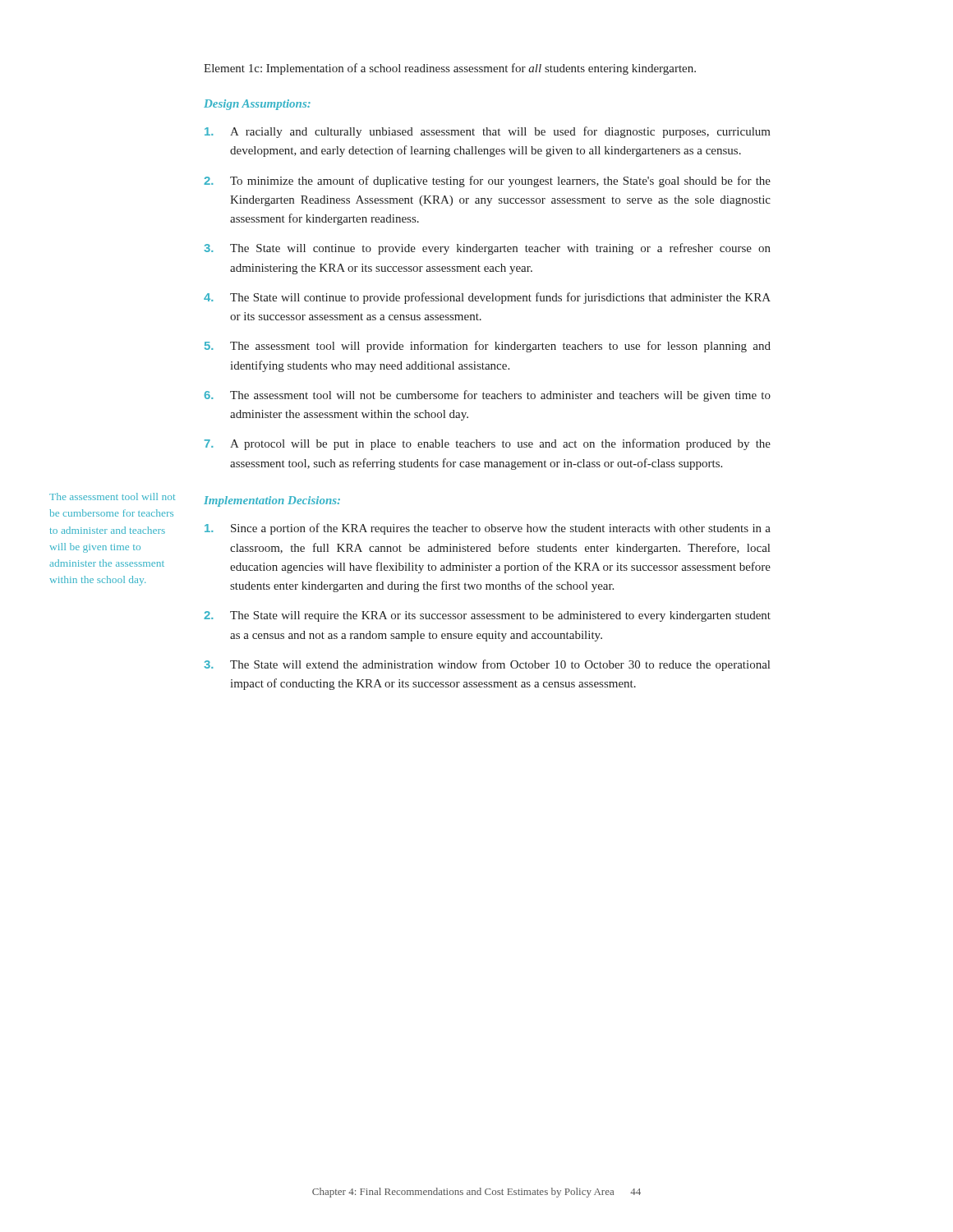Image resolution: width=953 pixels, height=1232 pixels.
Task: Locate the region starting "2. To minimize the amount of duplicative"
Action: (x=487, y=200)
